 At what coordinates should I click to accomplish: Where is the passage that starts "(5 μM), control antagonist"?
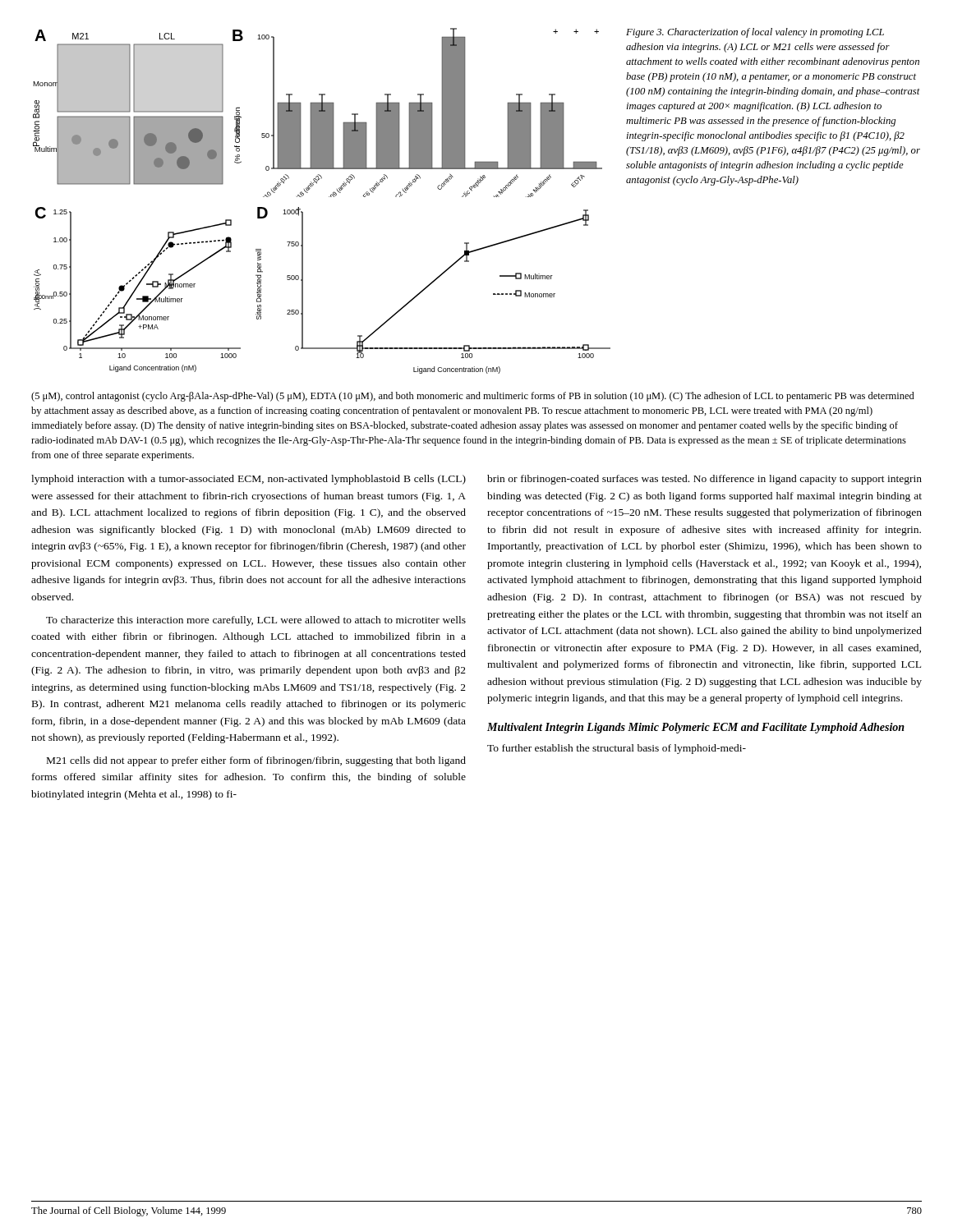point(473,425)
